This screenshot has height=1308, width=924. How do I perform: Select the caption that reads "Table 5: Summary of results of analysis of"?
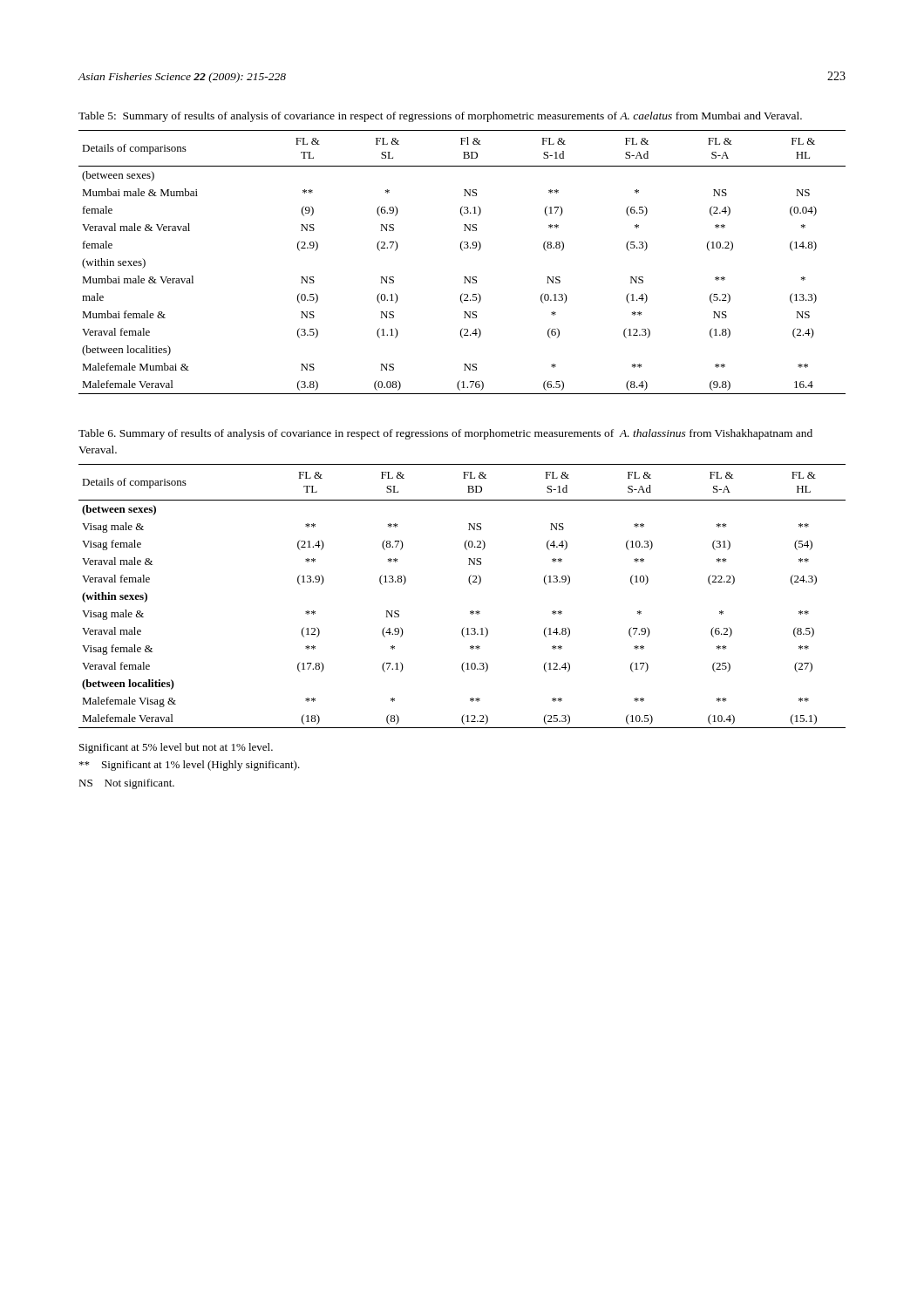(441, 115)
